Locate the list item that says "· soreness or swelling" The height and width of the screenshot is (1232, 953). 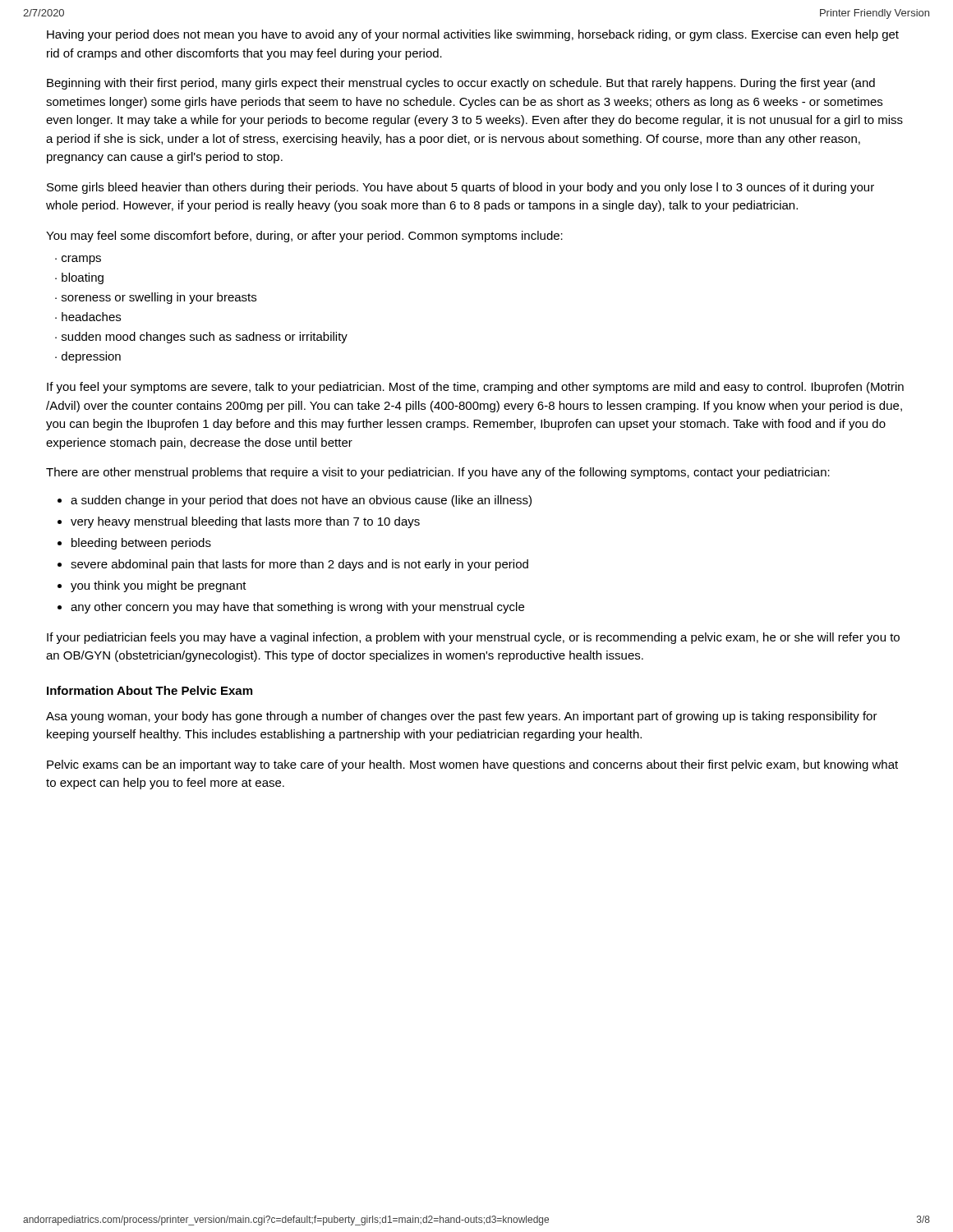[156, 297]
